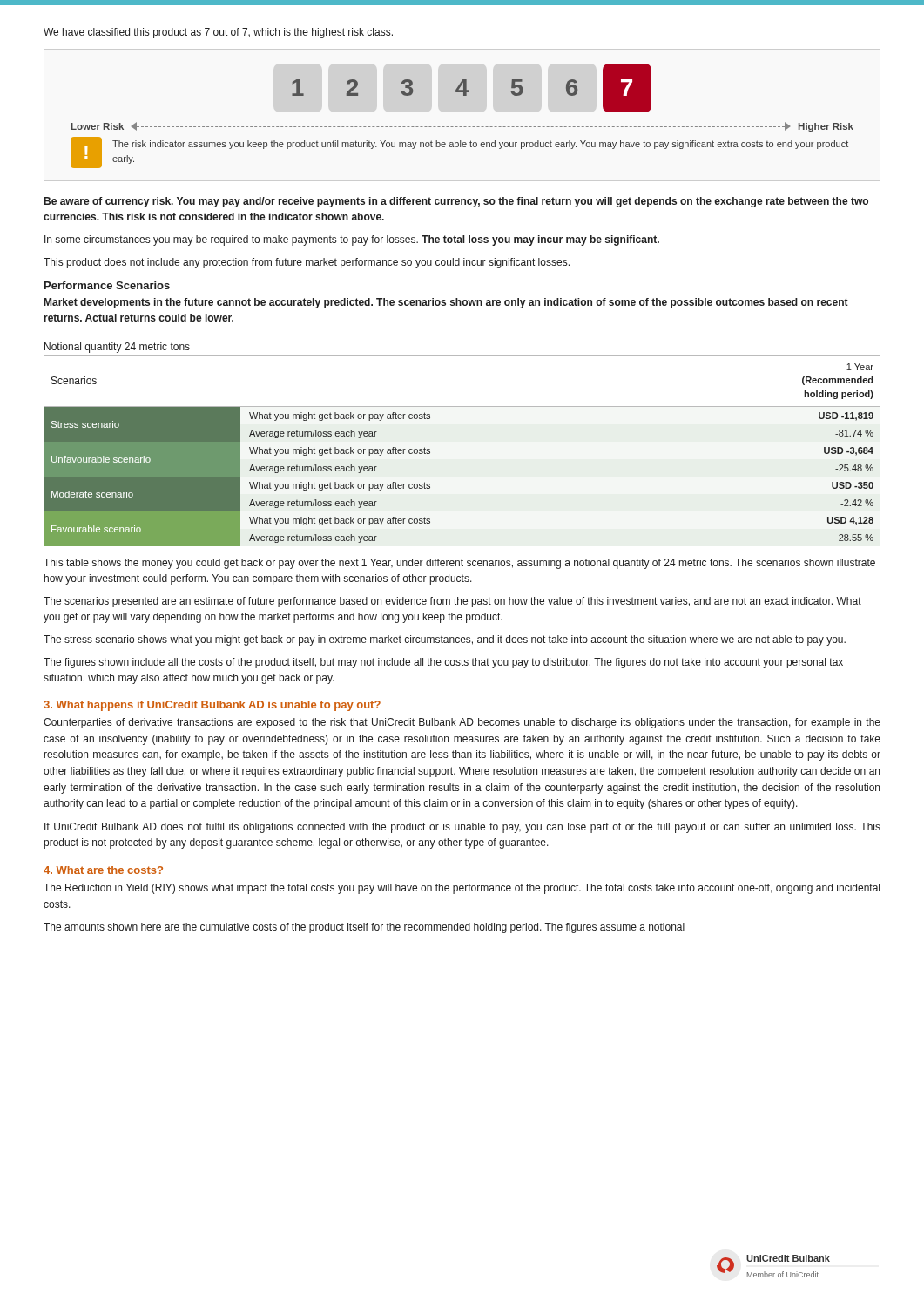Point to the block beginning "Counterparties of derivative"

click(x=462, y=763)
